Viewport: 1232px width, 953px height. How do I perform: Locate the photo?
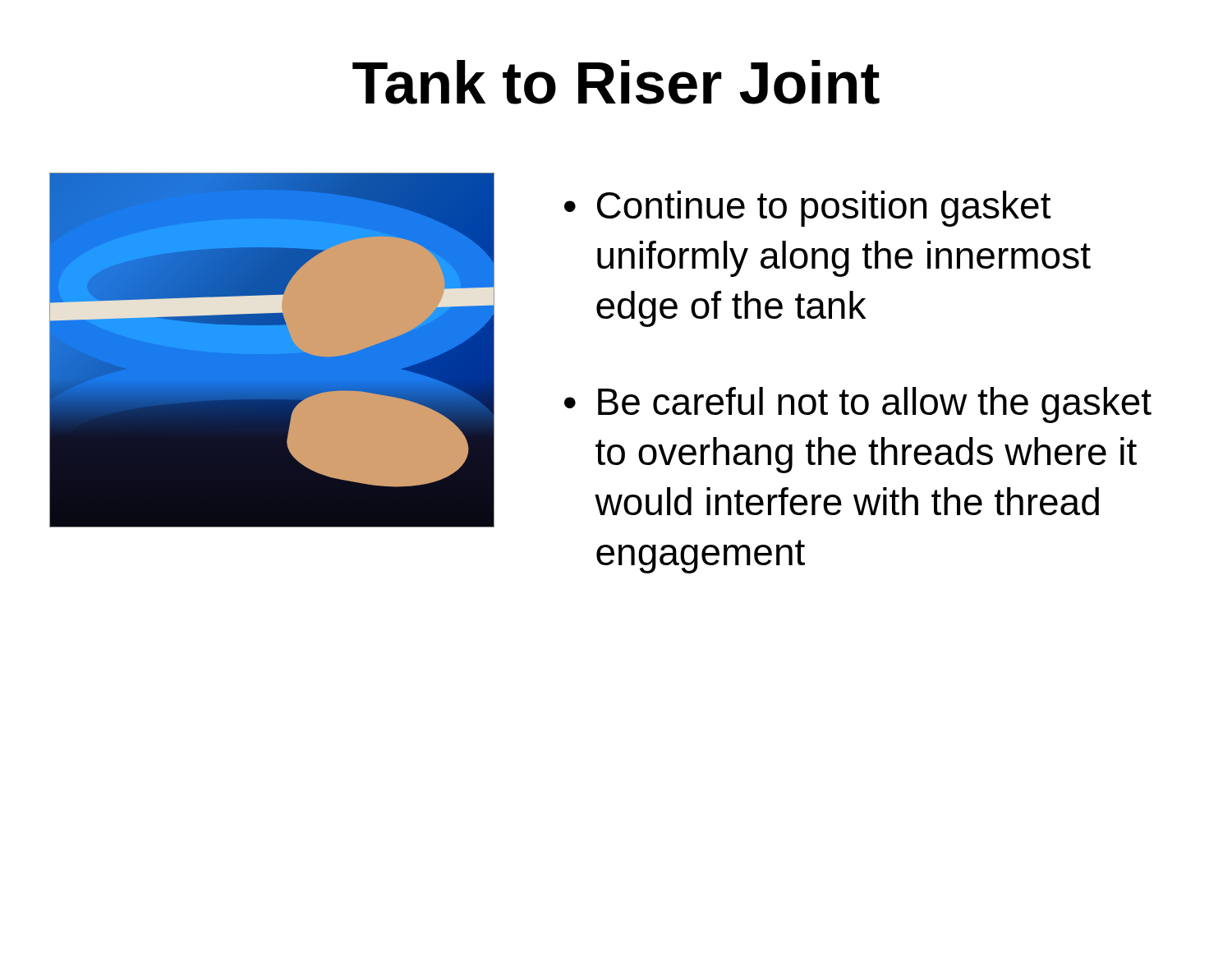point(273,350)
